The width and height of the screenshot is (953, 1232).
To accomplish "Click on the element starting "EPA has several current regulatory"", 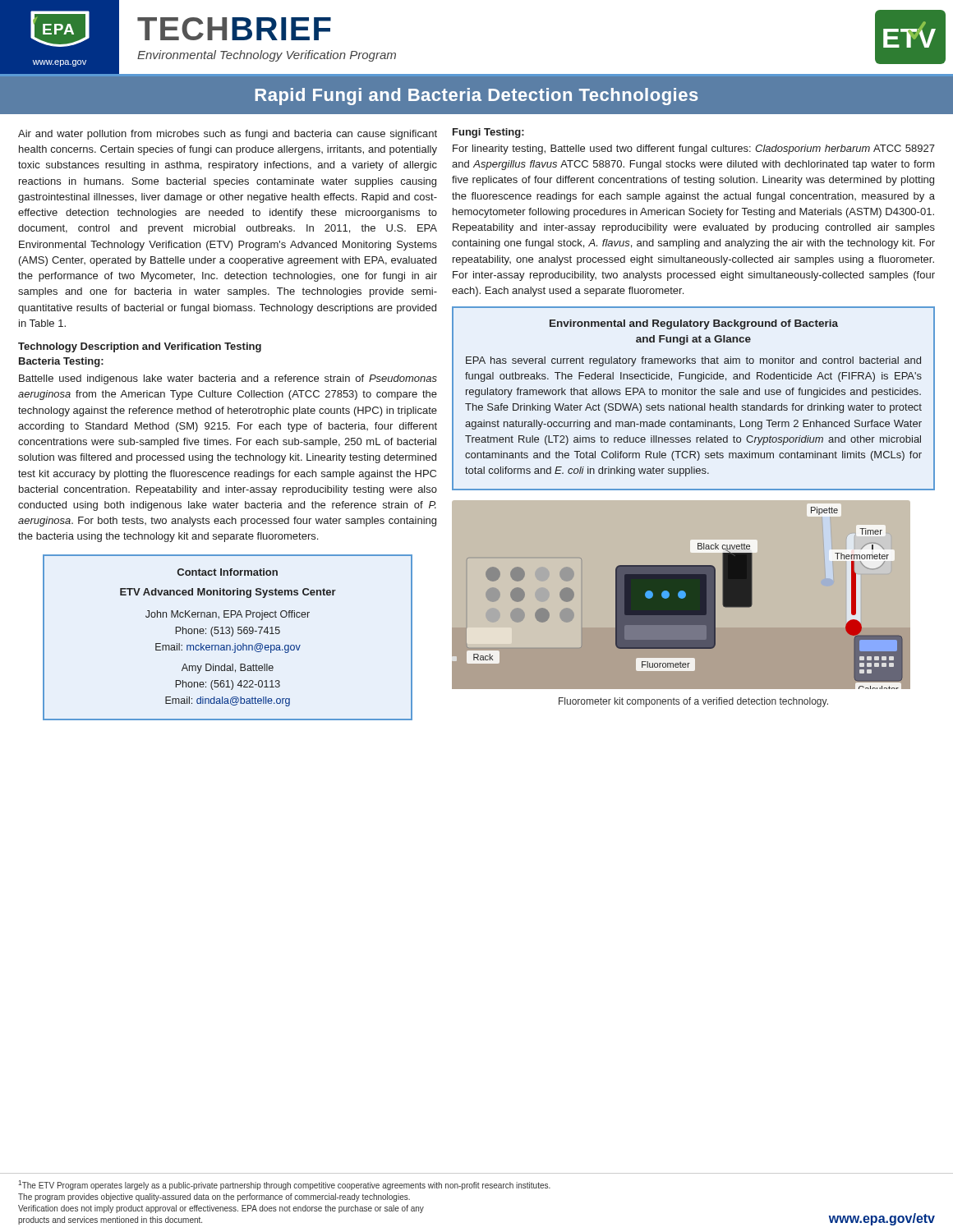I will (693, 415).
